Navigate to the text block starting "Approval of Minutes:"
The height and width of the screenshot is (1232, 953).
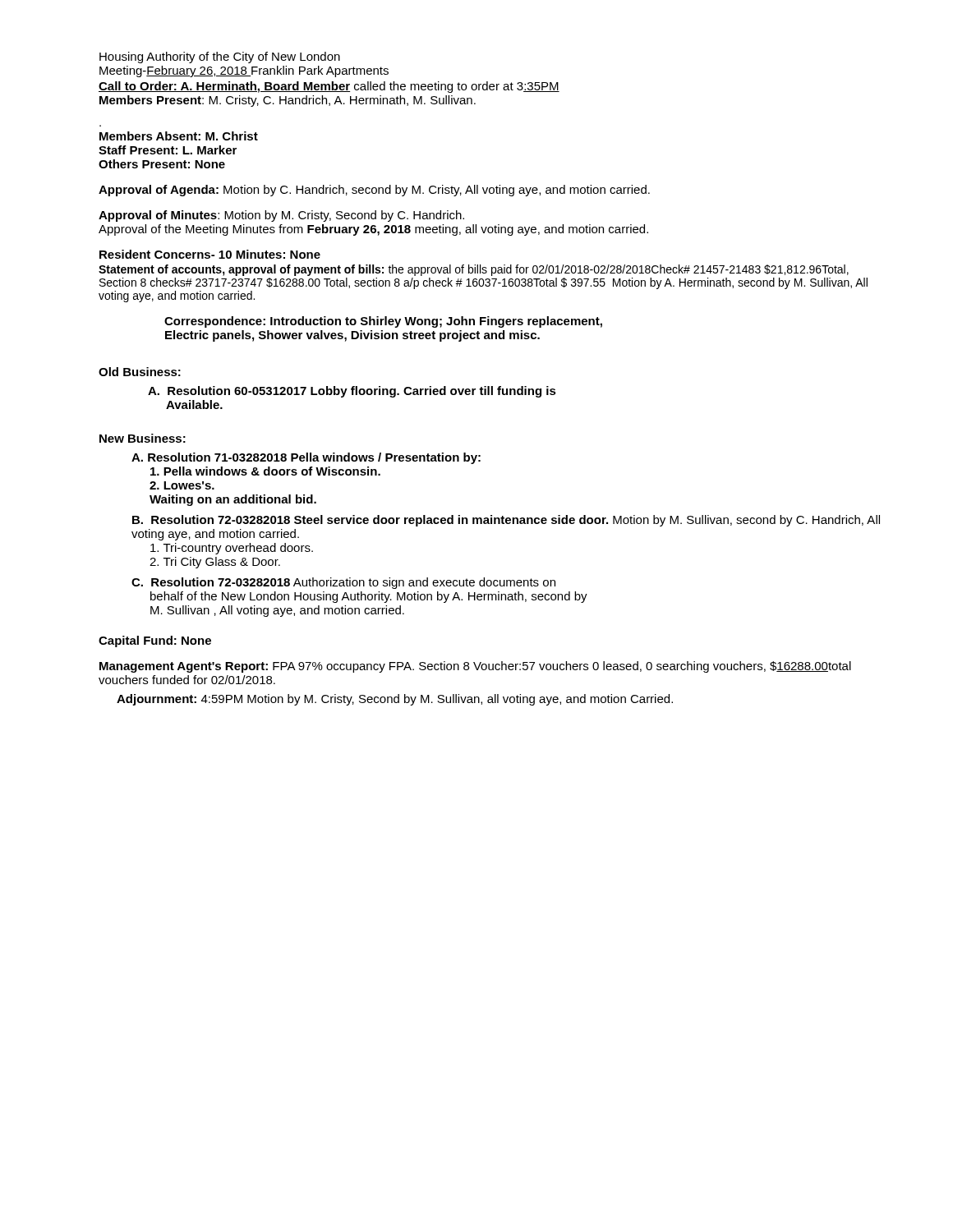(x=493, y=222)
